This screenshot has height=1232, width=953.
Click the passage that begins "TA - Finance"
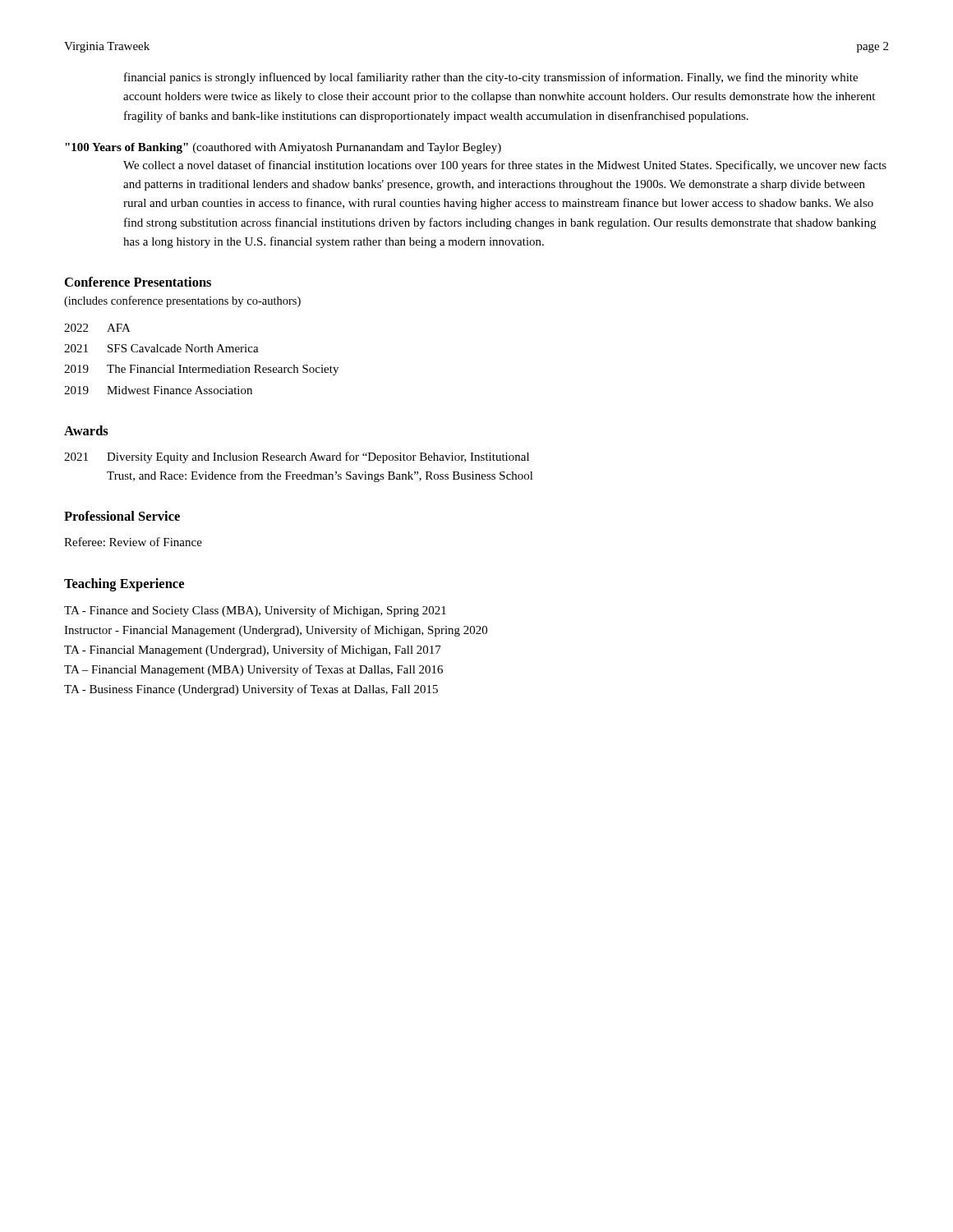coord(255,611)
